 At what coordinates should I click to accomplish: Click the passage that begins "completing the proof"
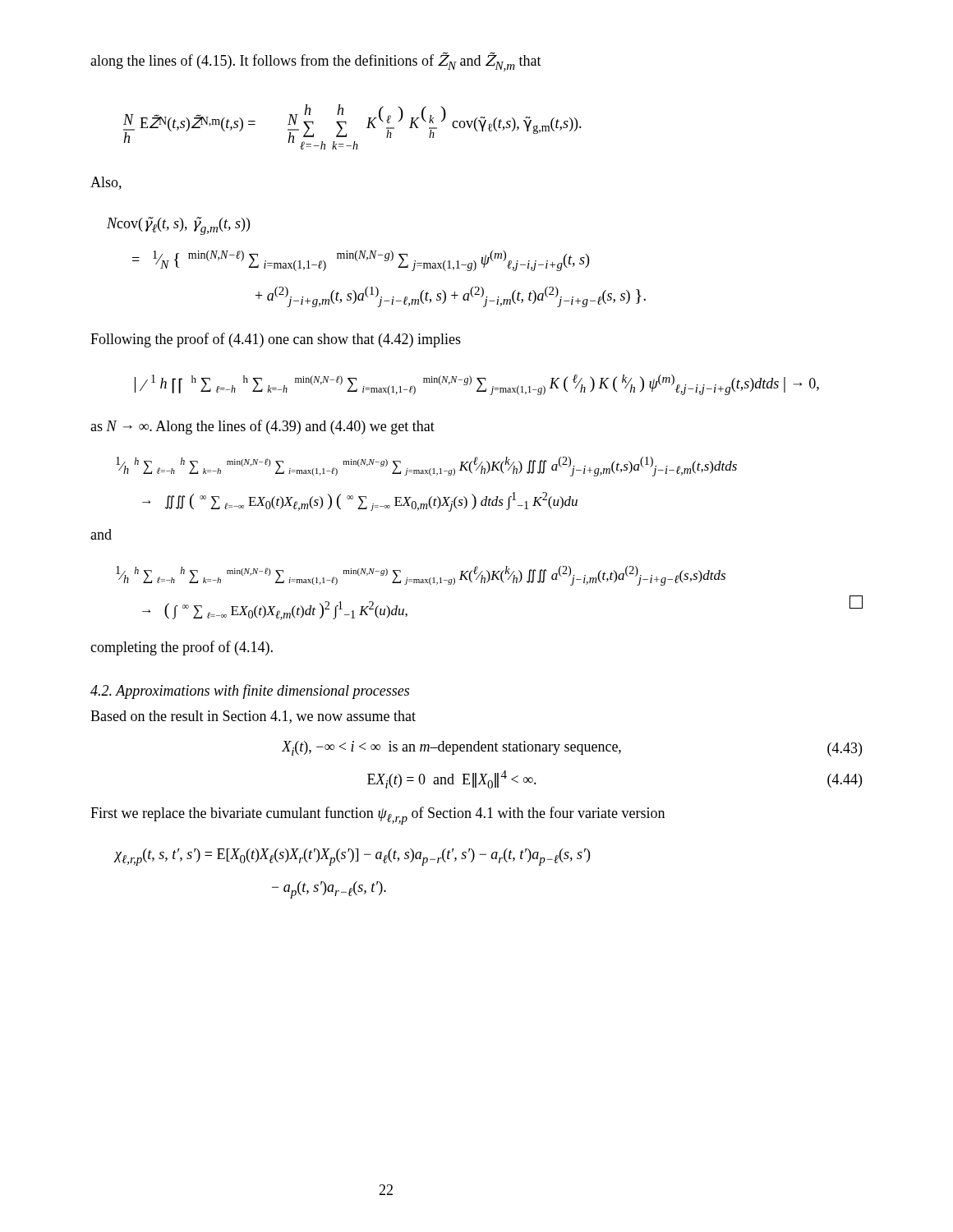pyautogui.click(x=182, y=647)
